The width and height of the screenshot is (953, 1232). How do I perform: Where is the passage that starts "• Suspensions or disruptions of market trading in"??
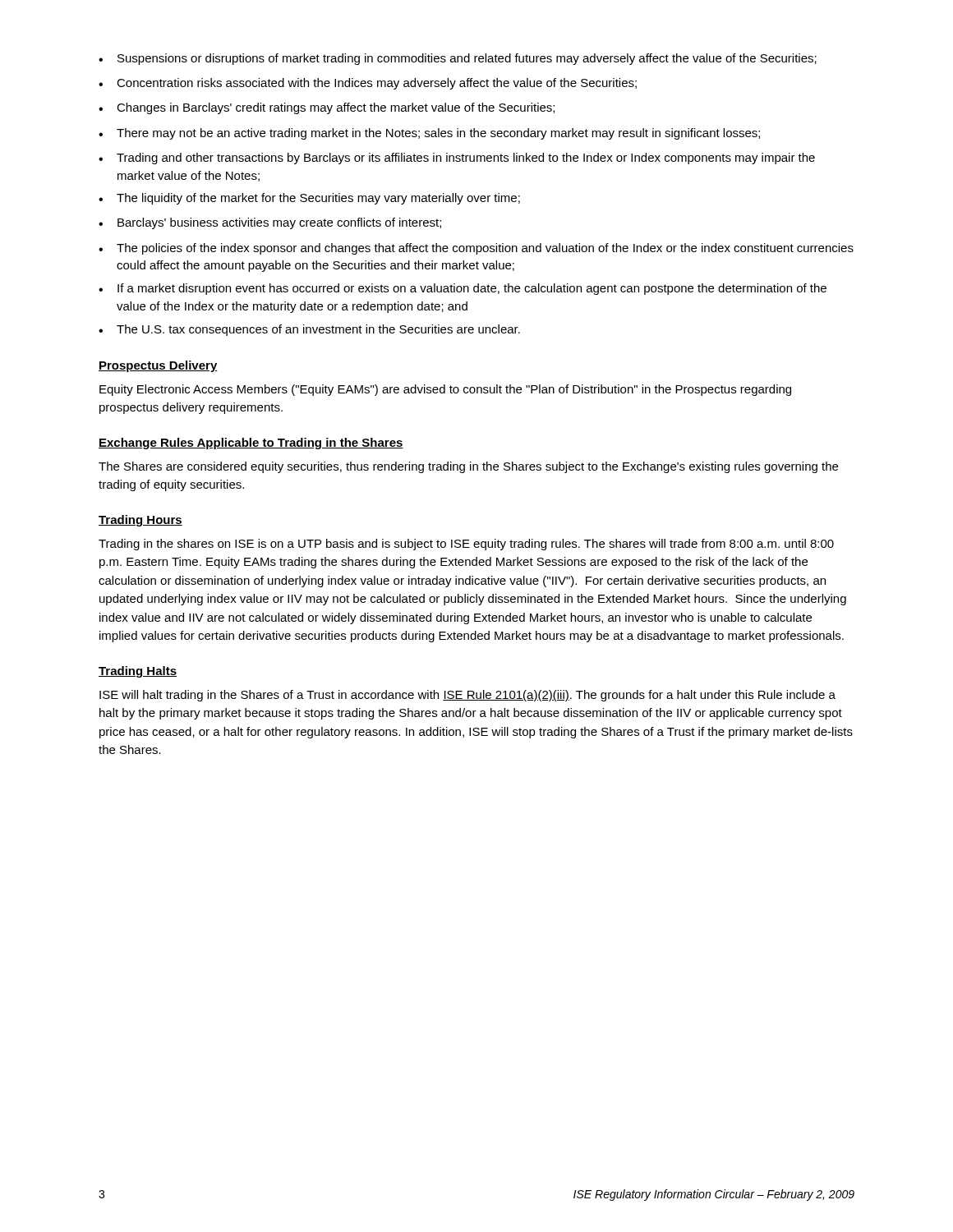click(x=458, y=59)
